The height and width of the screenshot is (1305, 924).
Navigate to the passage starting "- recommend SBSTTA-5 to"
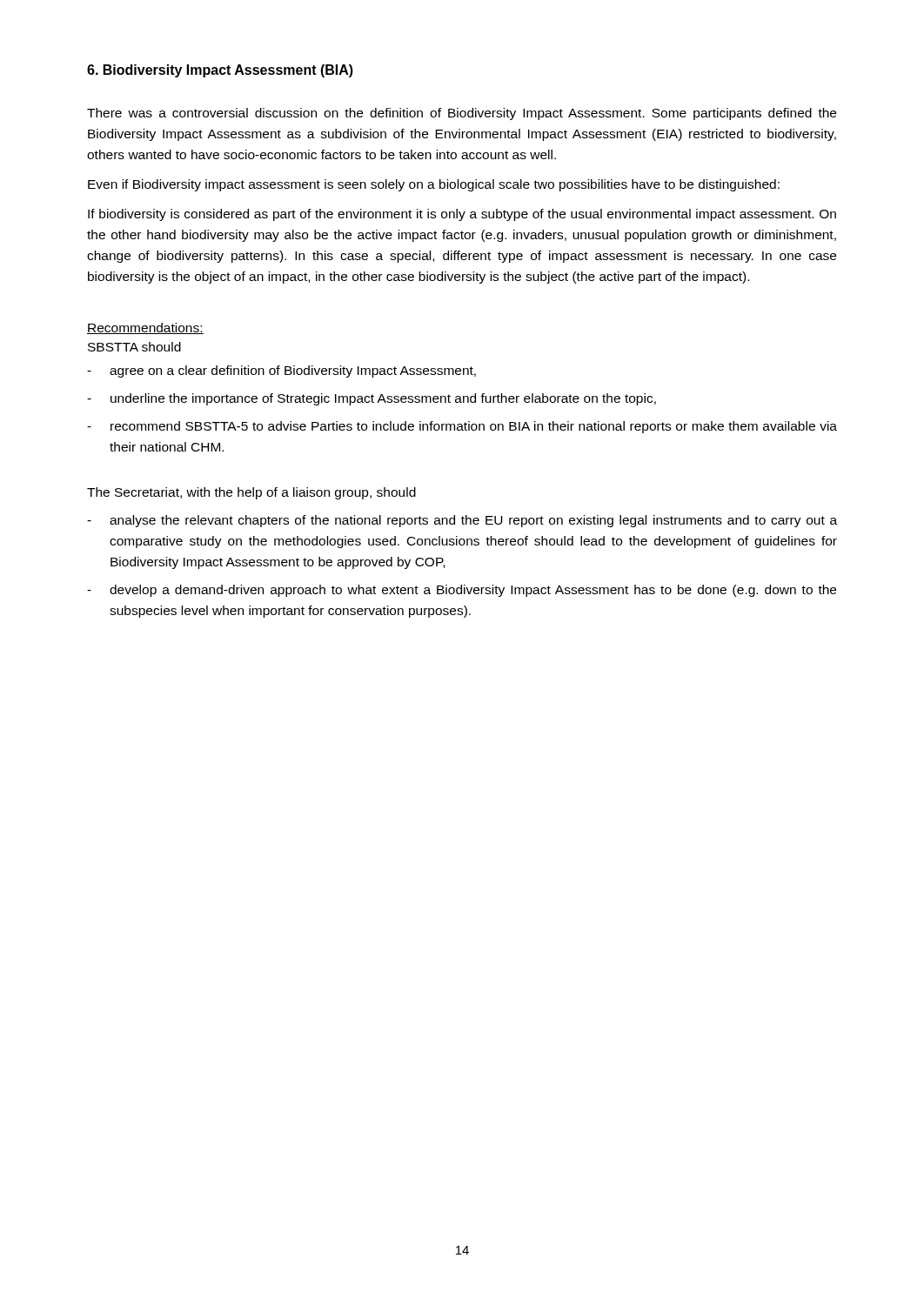[462, 437]
